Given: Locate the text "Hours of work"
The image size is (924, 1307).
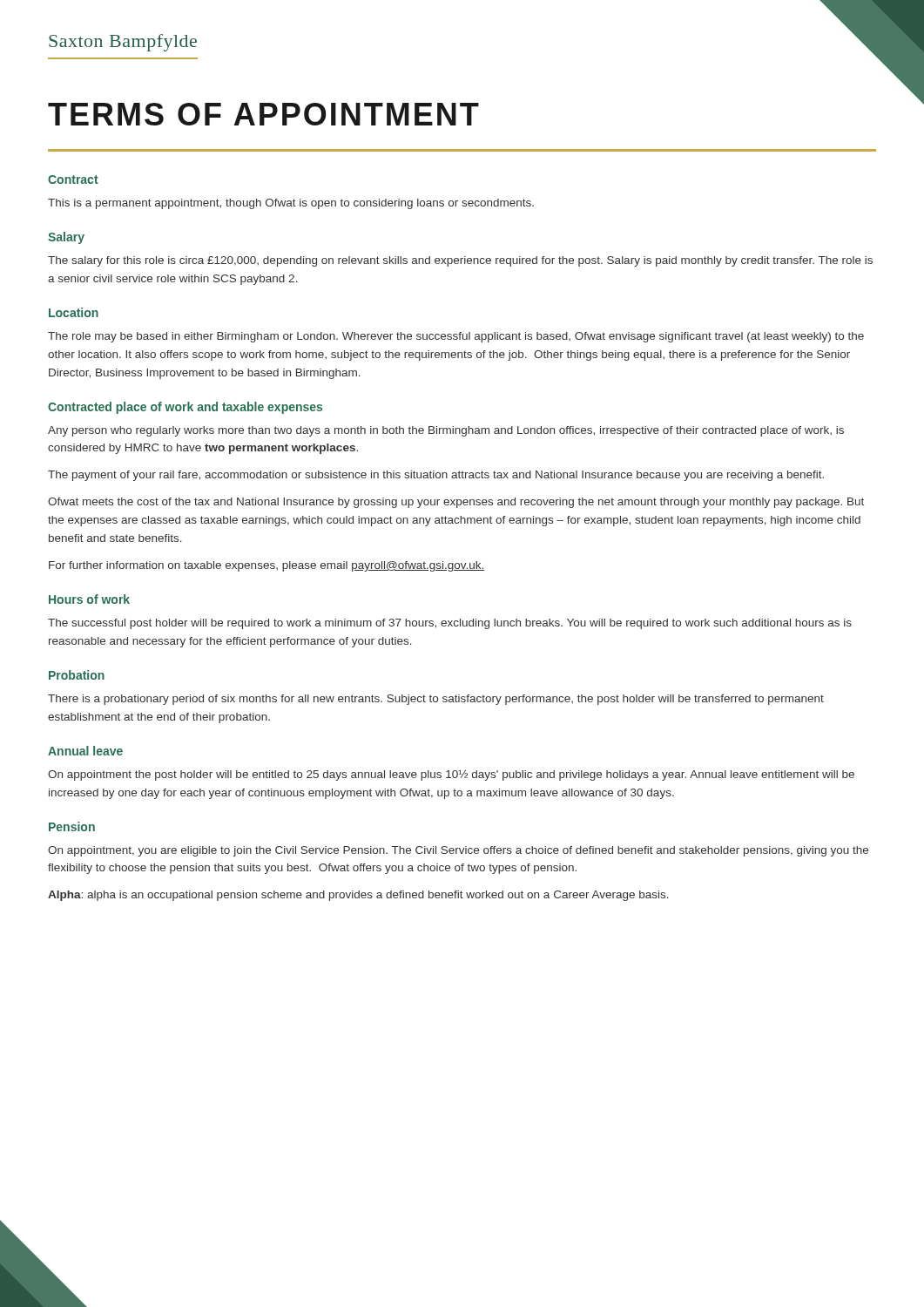Looking at the screenshot, I should coord(89,599).
